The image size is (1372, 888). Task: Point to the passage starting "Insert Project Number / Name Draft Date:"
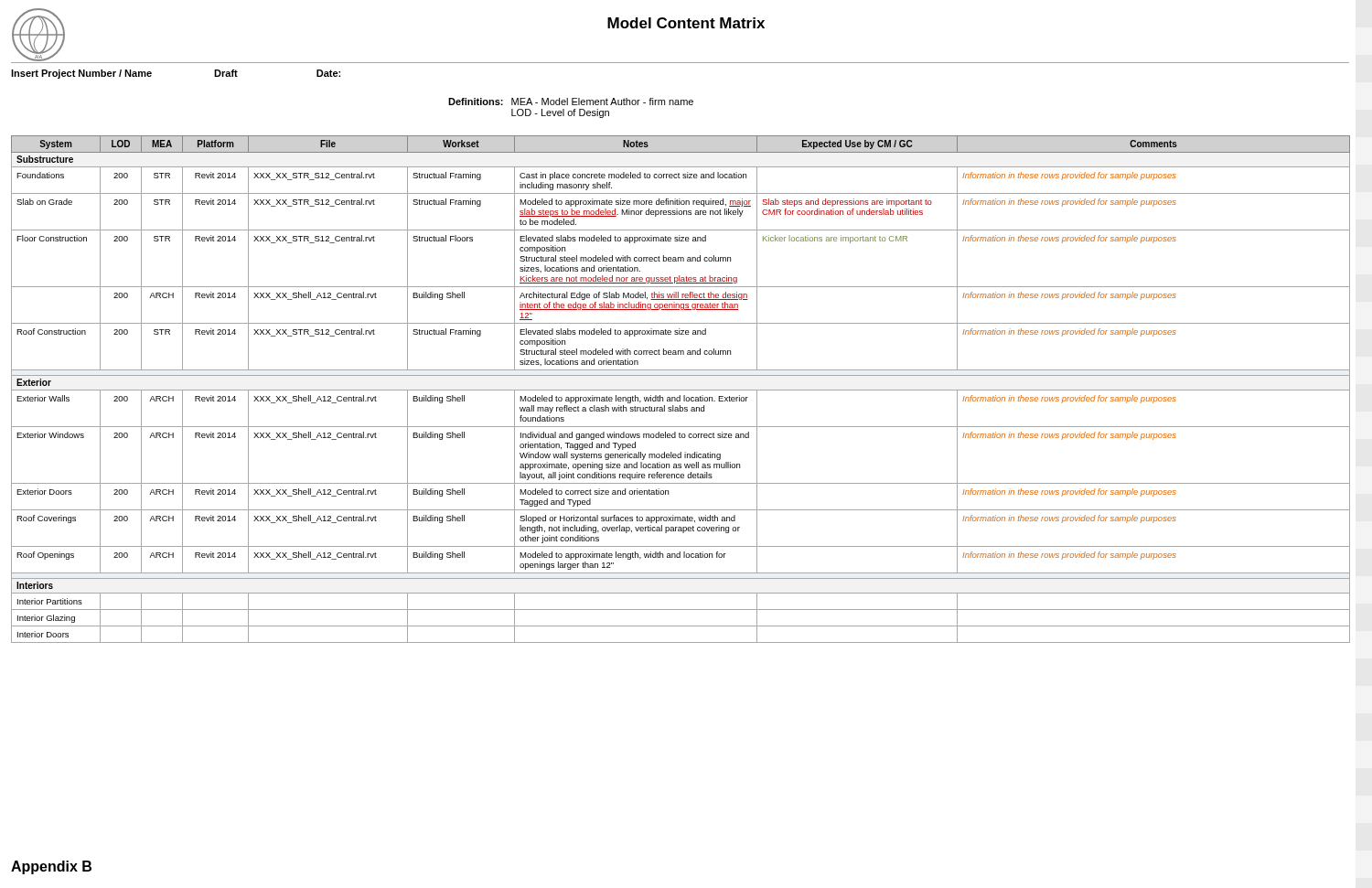point(176,73)
